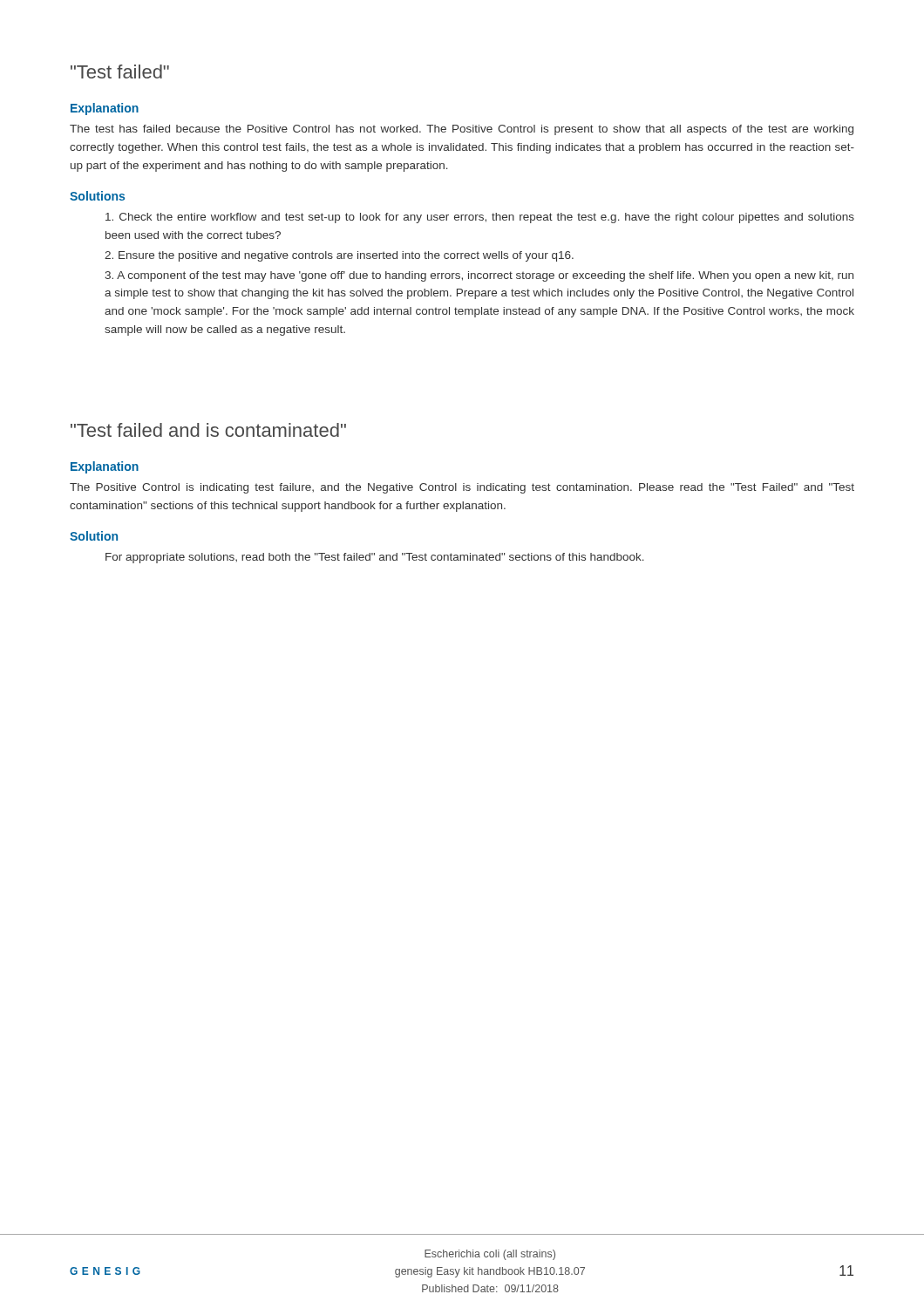Locate the block of text that opens with "The Positive Control is indicating test failure, and"
Image resolution: width=924 pixels, height=1308 pixels.
click(462, 496)
